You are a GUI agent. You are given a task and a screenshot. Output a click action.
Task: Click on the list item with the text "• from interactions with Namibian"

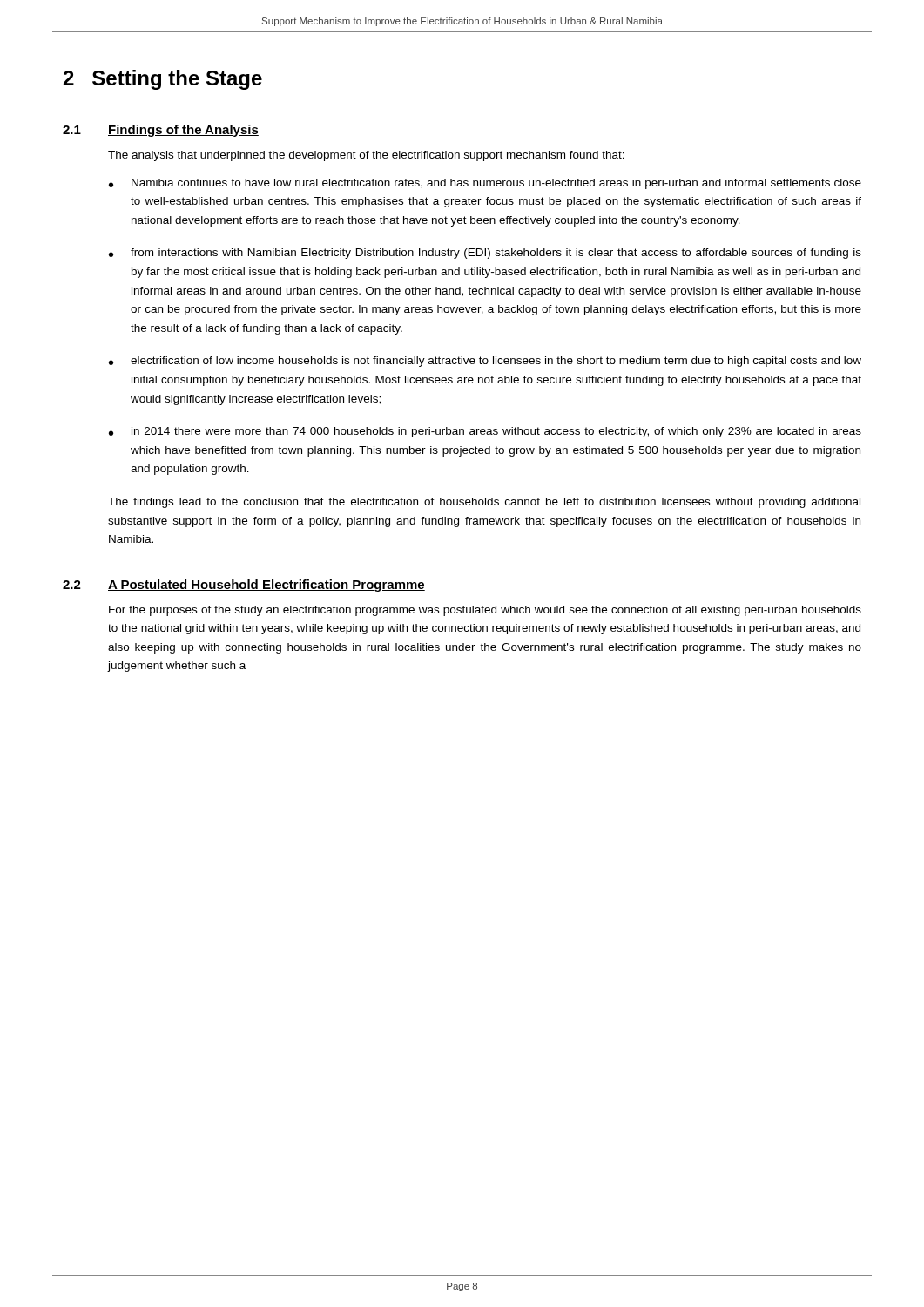point(485,290)
